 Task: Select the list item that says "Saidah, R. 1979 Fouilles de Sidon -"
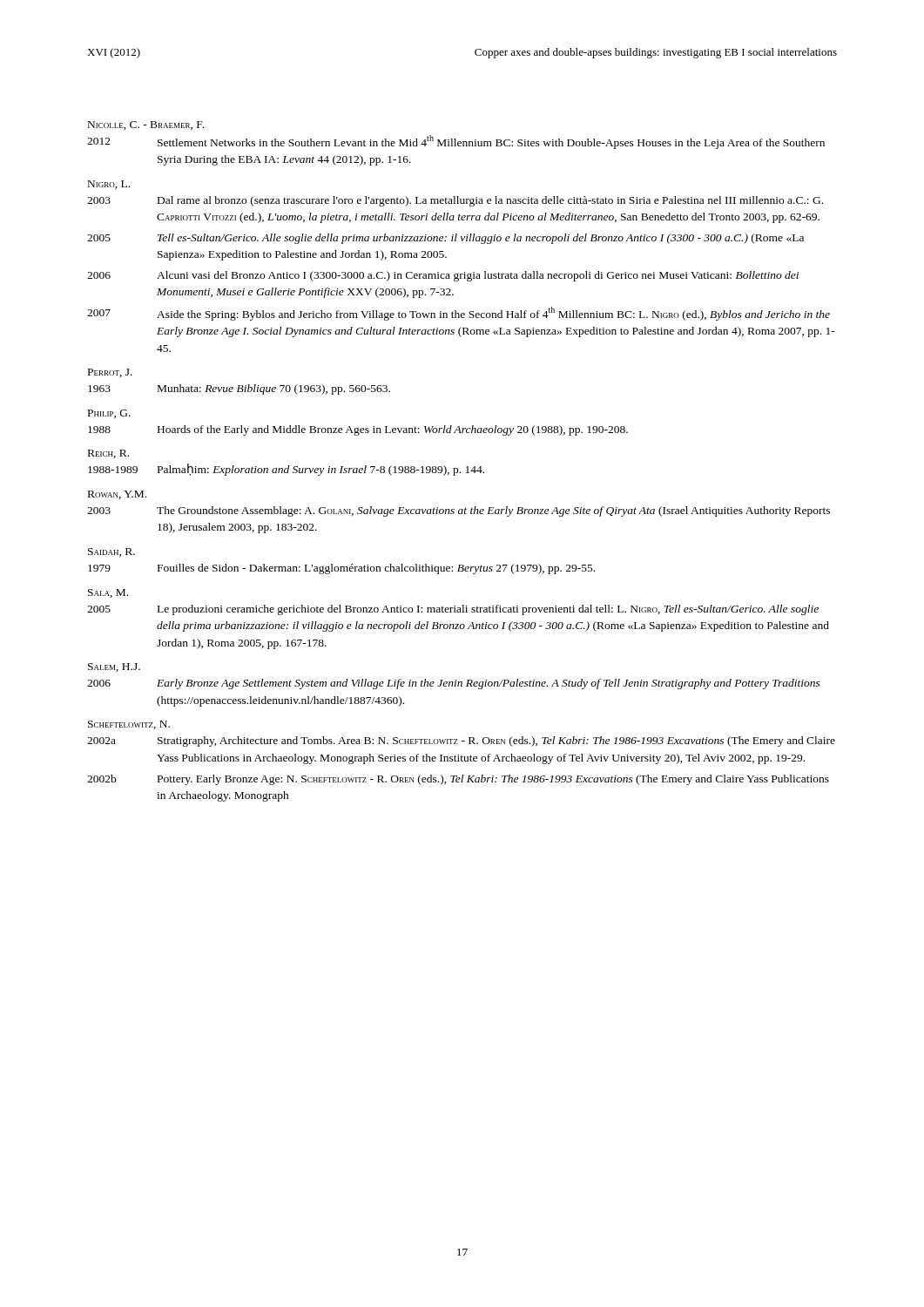[x=462, y=561]
